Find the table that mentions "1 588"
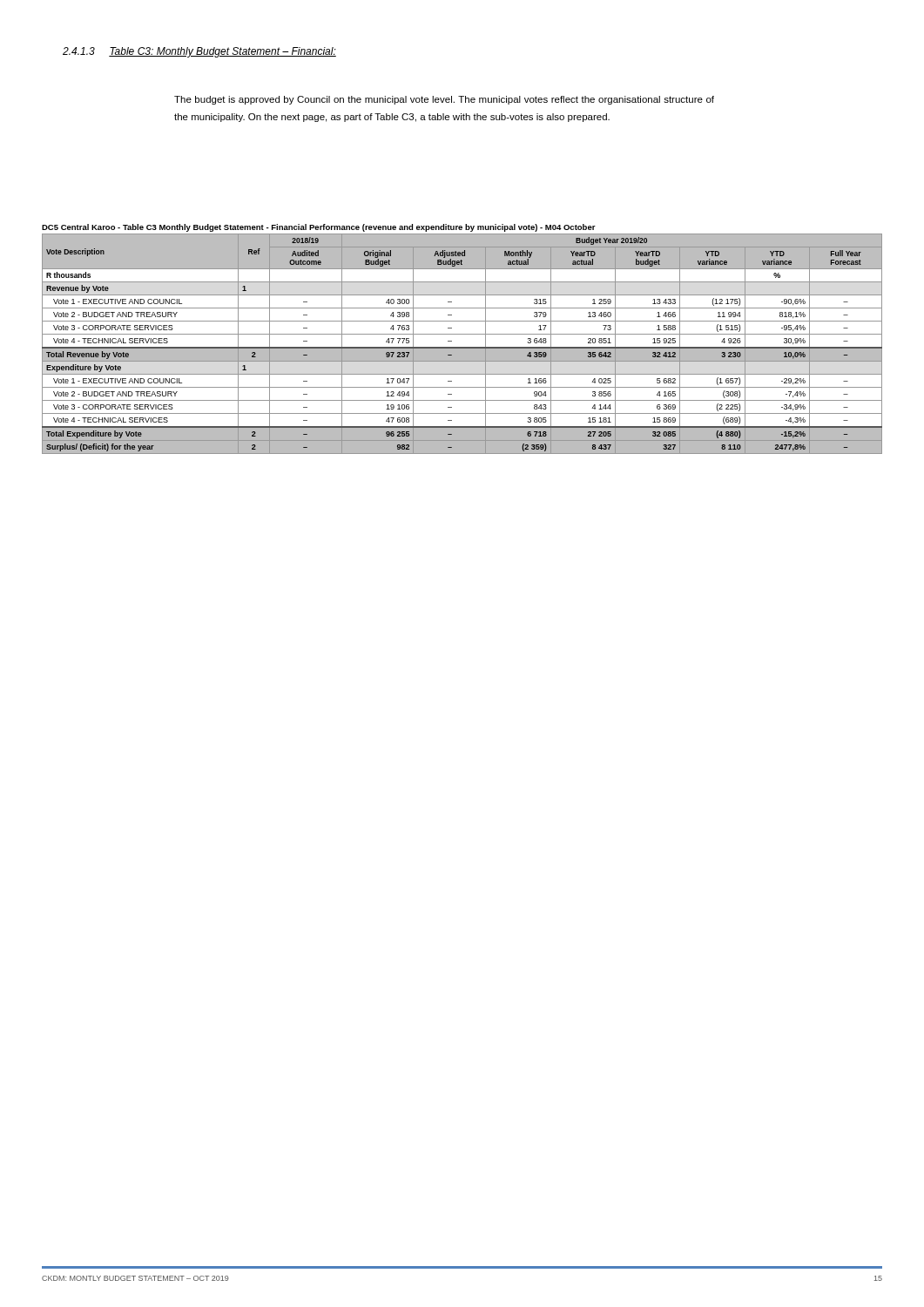 pos(462,344)
